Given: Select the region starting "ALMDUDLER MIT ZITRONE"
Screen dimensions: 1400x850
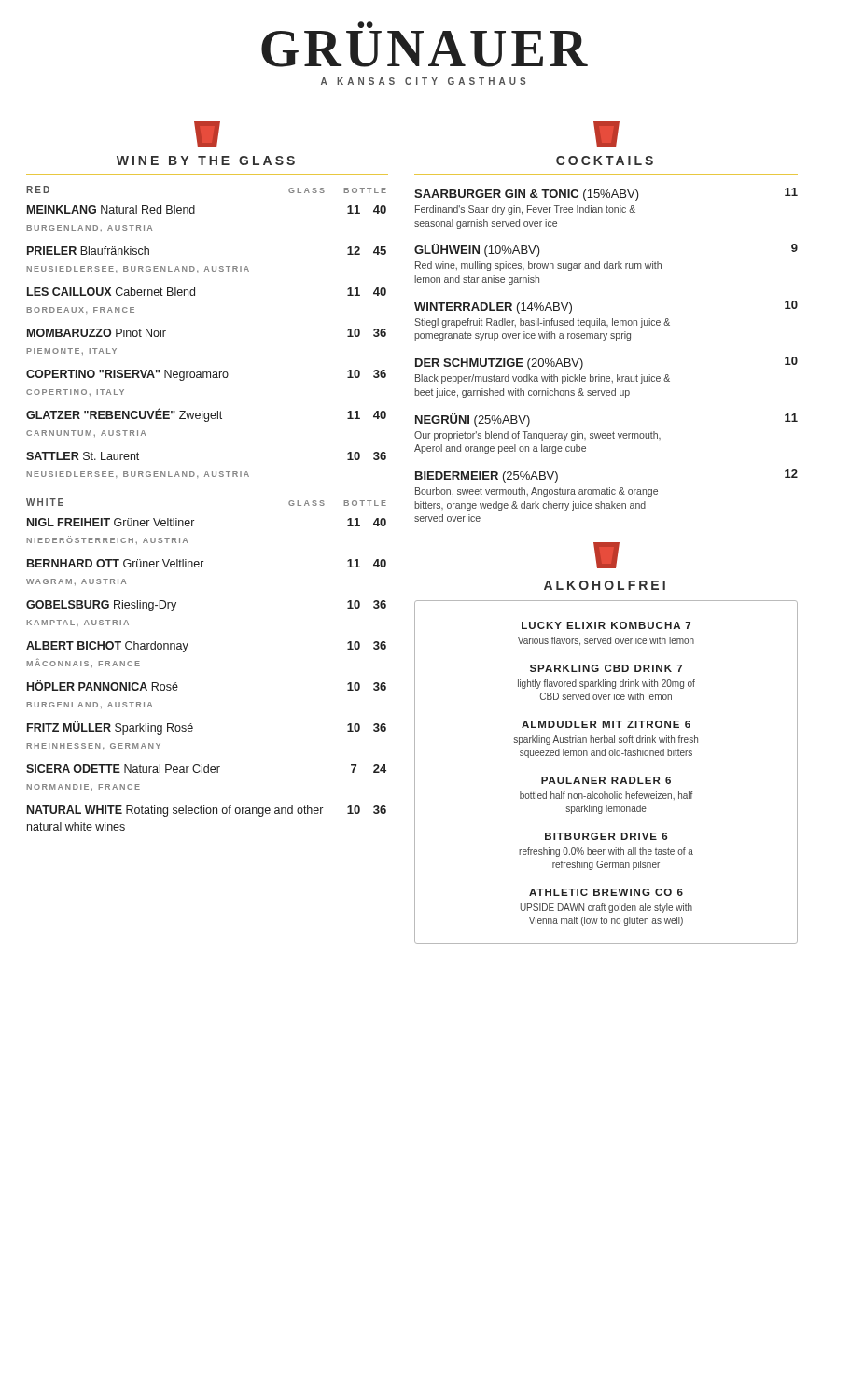Looking at the screenshot, I should [x=606, y=737].
